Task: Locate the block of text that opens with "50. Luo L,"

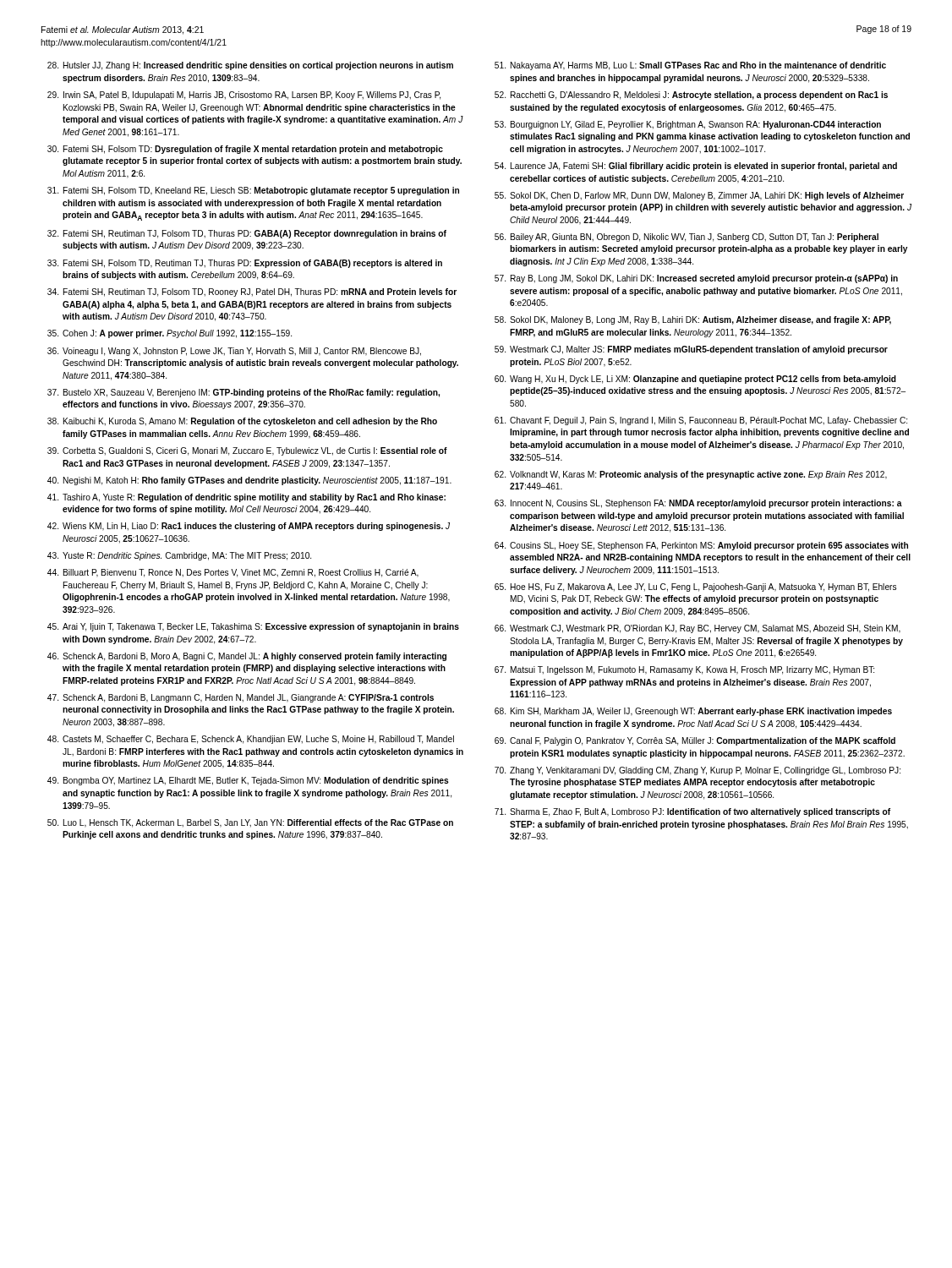Action: tap(252, 829)
